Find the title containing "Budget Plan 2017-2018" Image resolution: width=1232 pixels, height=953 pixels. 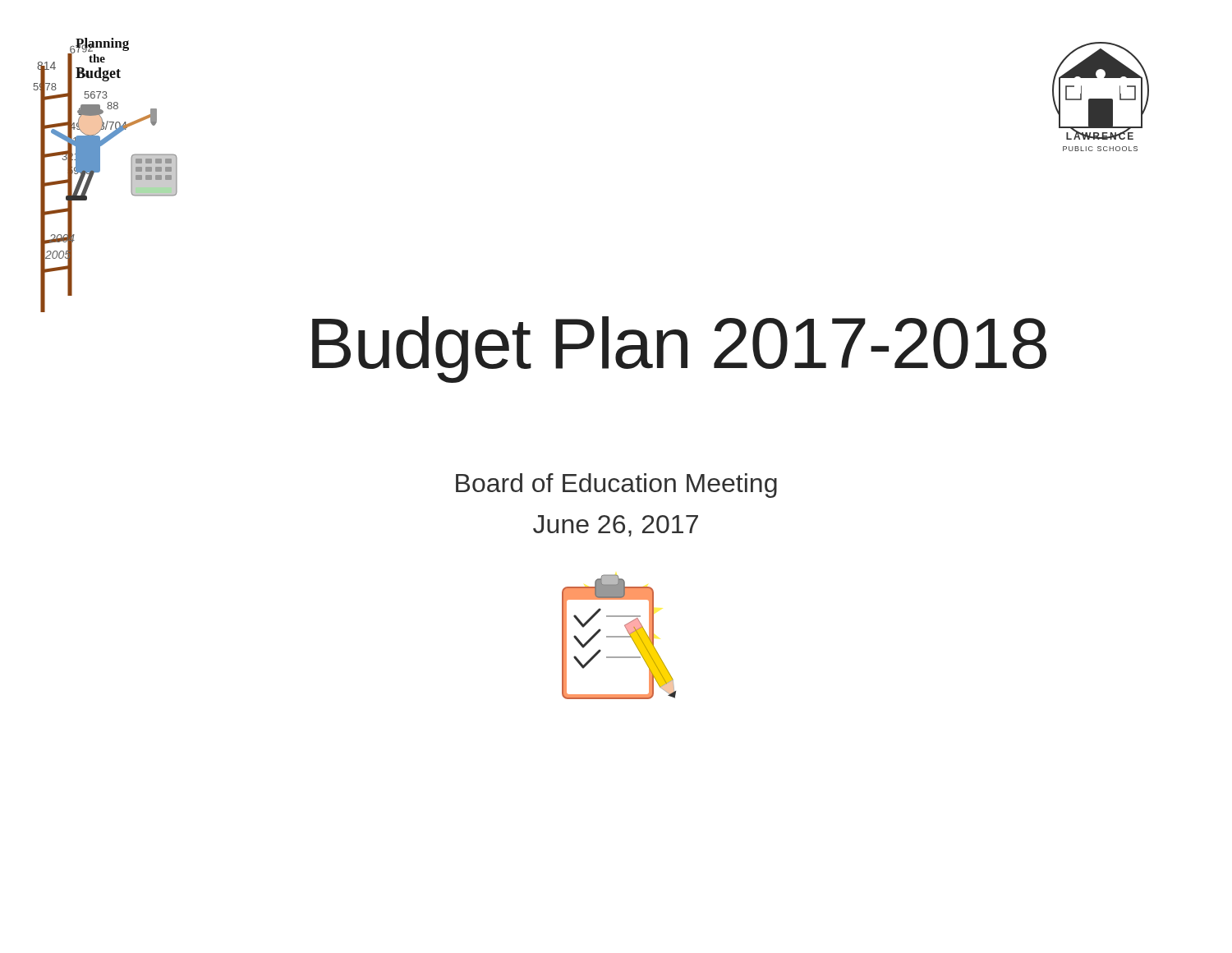click(678, 344)
